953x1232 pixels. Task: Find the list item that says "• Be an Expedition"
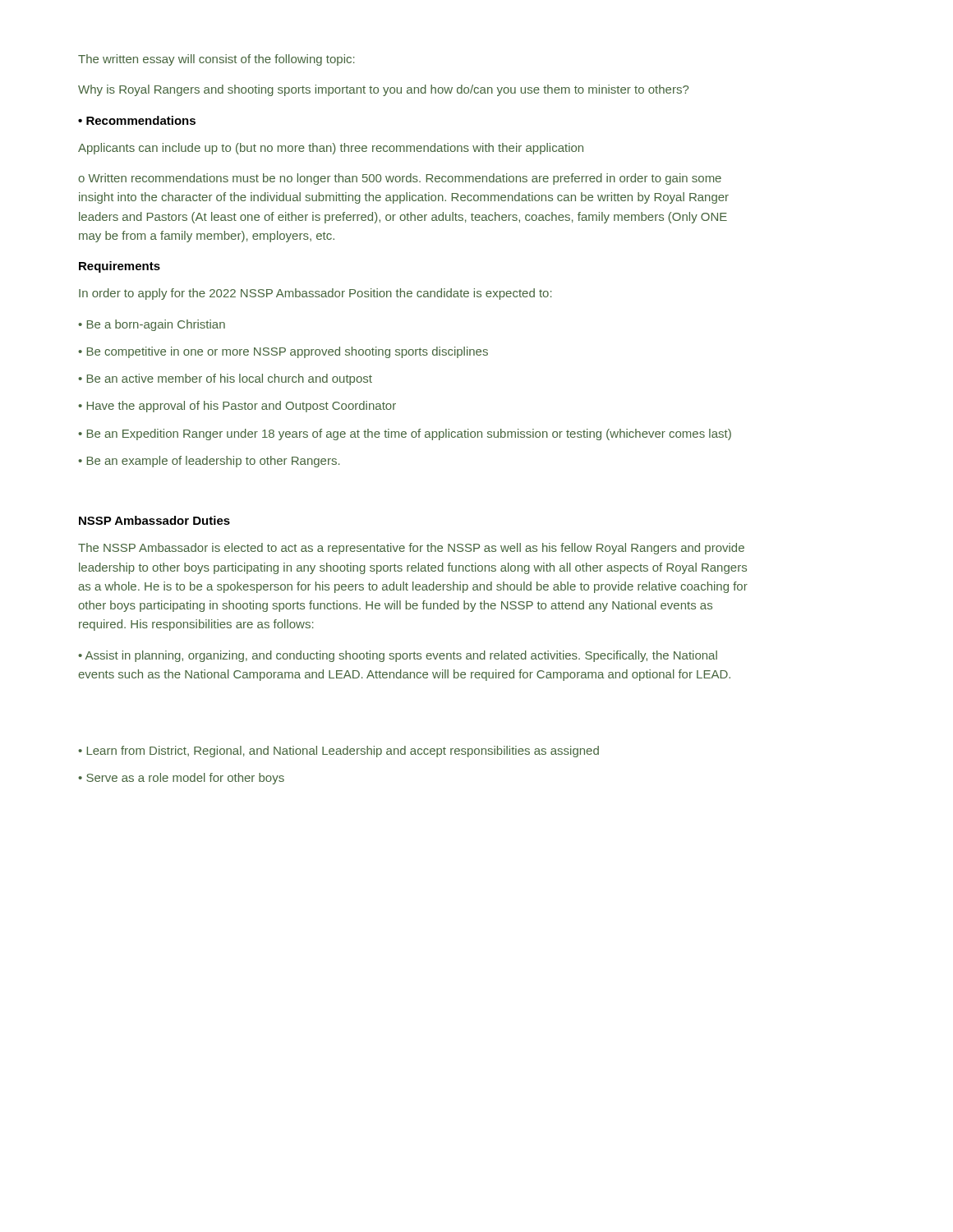405,433
